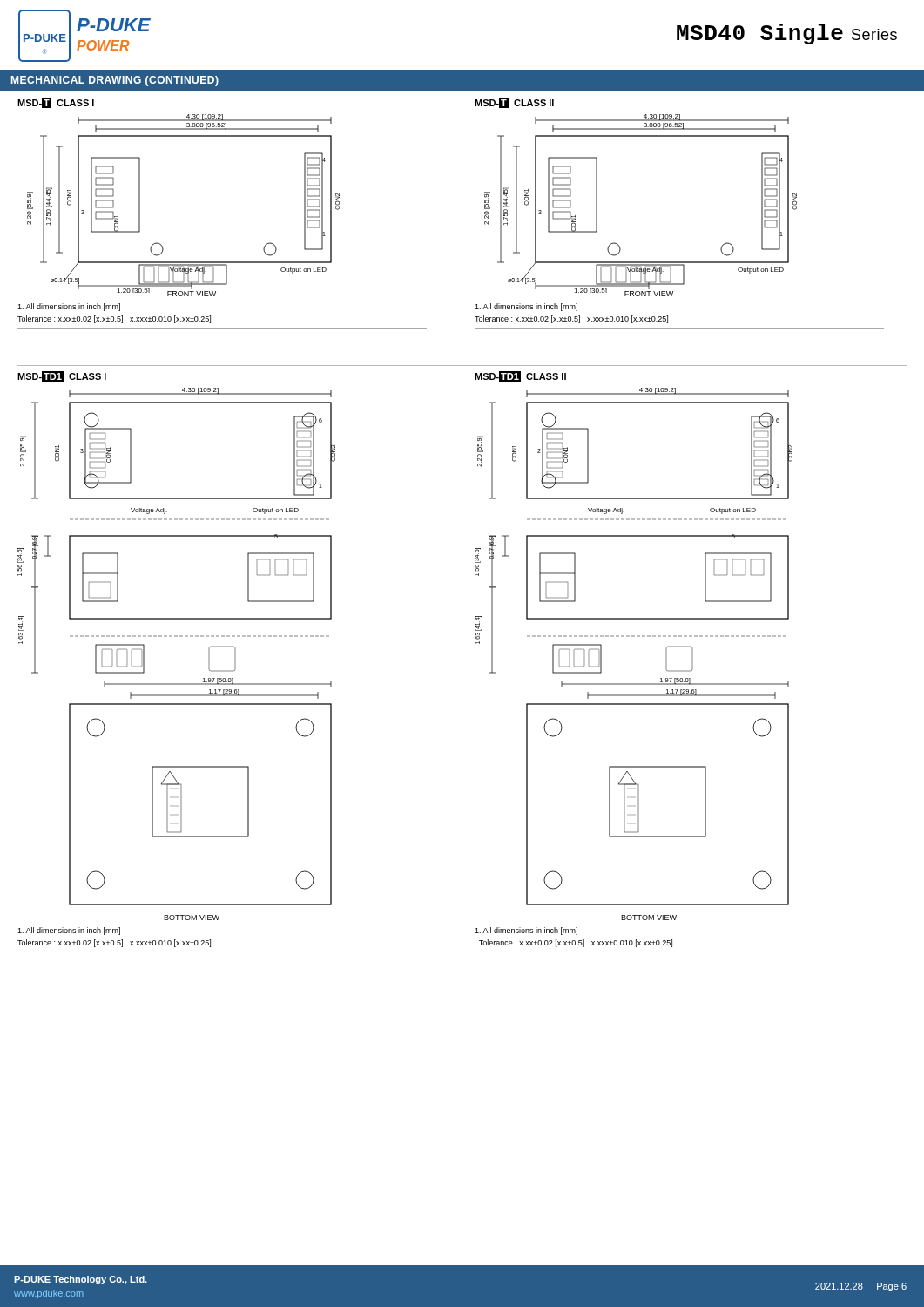Select the passage starting "MSD-TD1 CLASS II"
The height and width of the screenshot is (1307, 924).
click(521, 376)
